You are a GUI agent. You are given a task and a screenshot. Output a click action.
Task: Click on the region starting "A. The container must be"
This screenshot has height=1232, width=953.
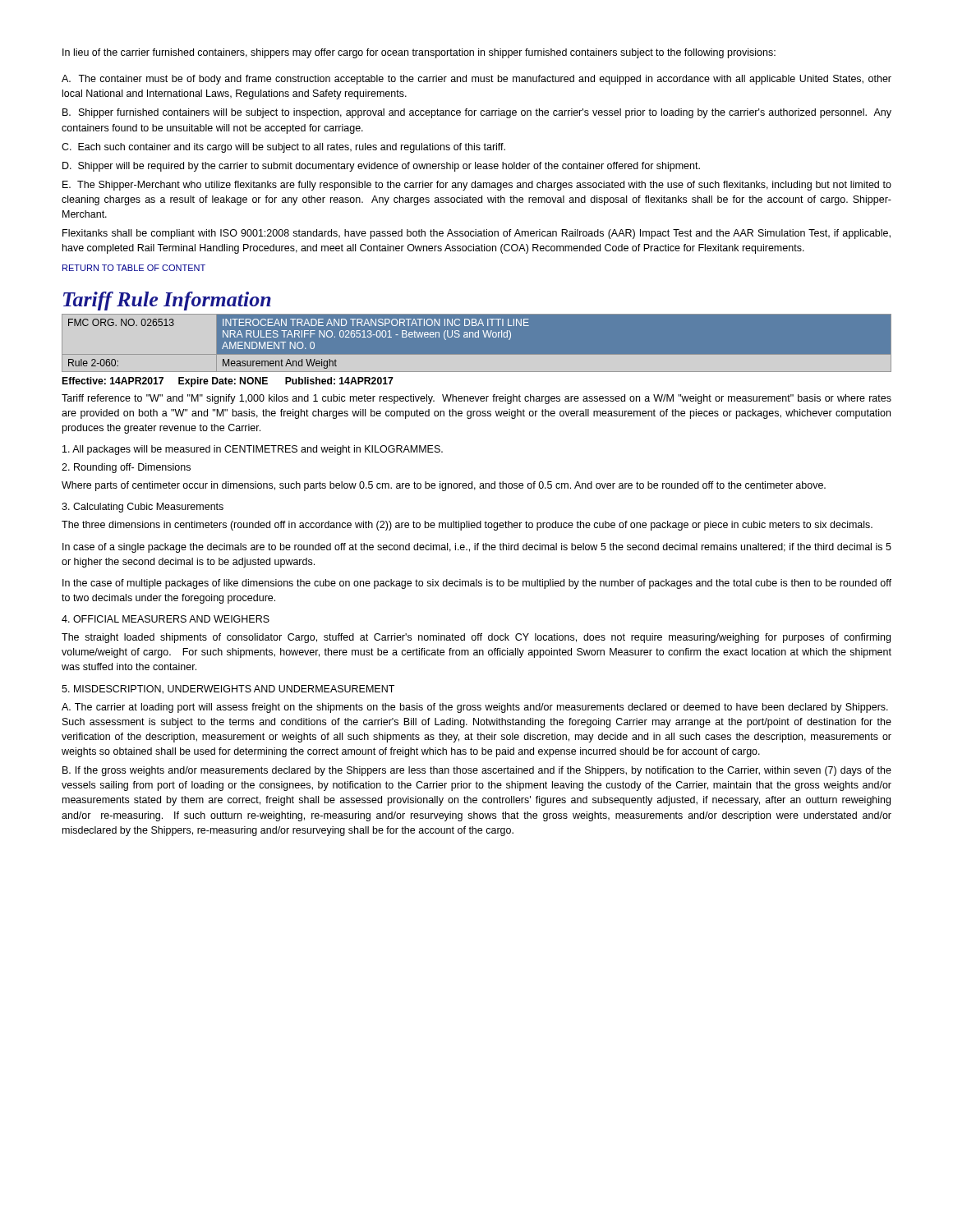(x=476, y=86)
